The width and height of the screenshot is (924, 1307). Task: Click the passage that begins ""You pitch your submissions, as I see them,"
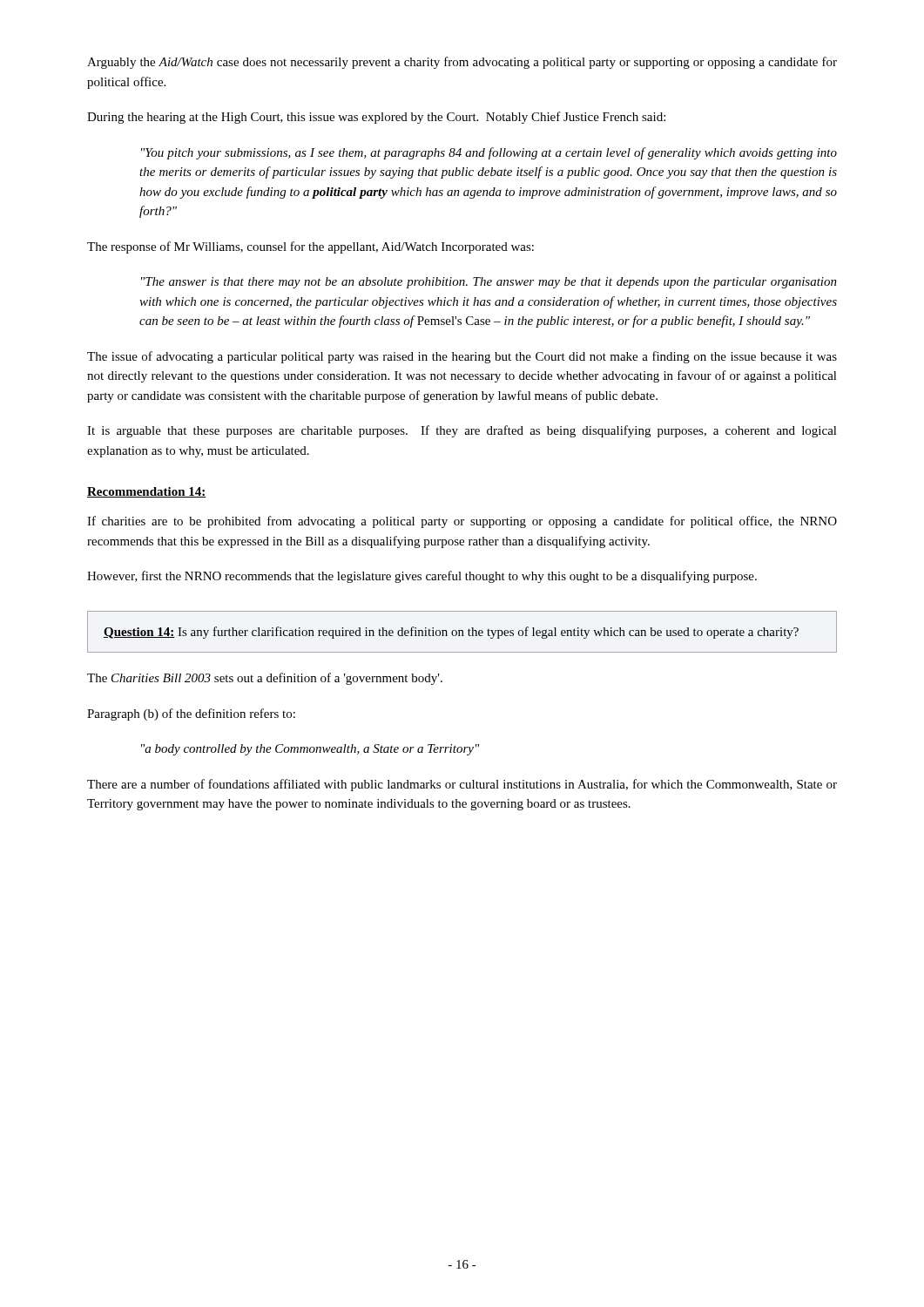click(488, 181)
